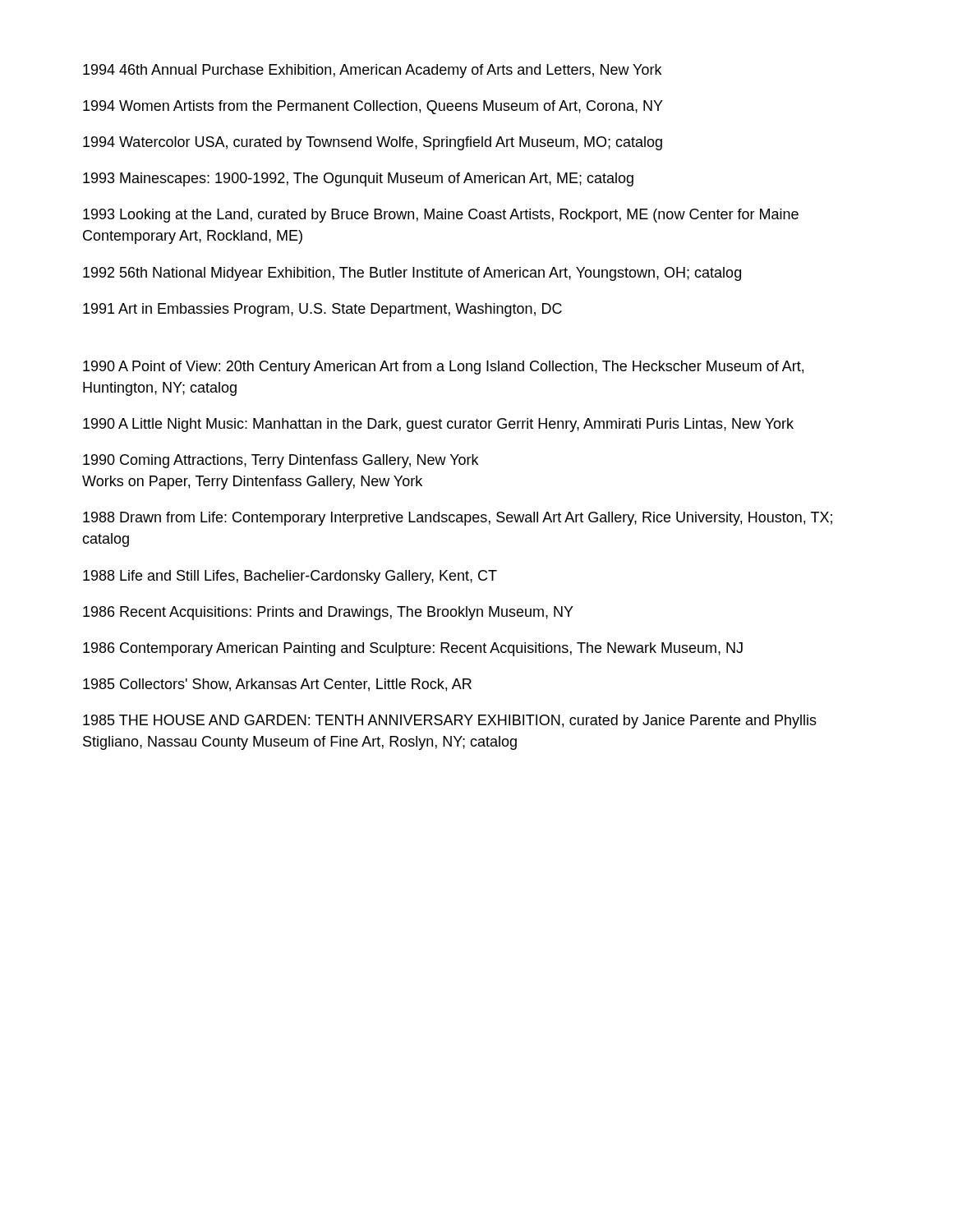
Task: Click on the element starting "1988 Life and Still Lifes,"
Action: tap(290, 575)
